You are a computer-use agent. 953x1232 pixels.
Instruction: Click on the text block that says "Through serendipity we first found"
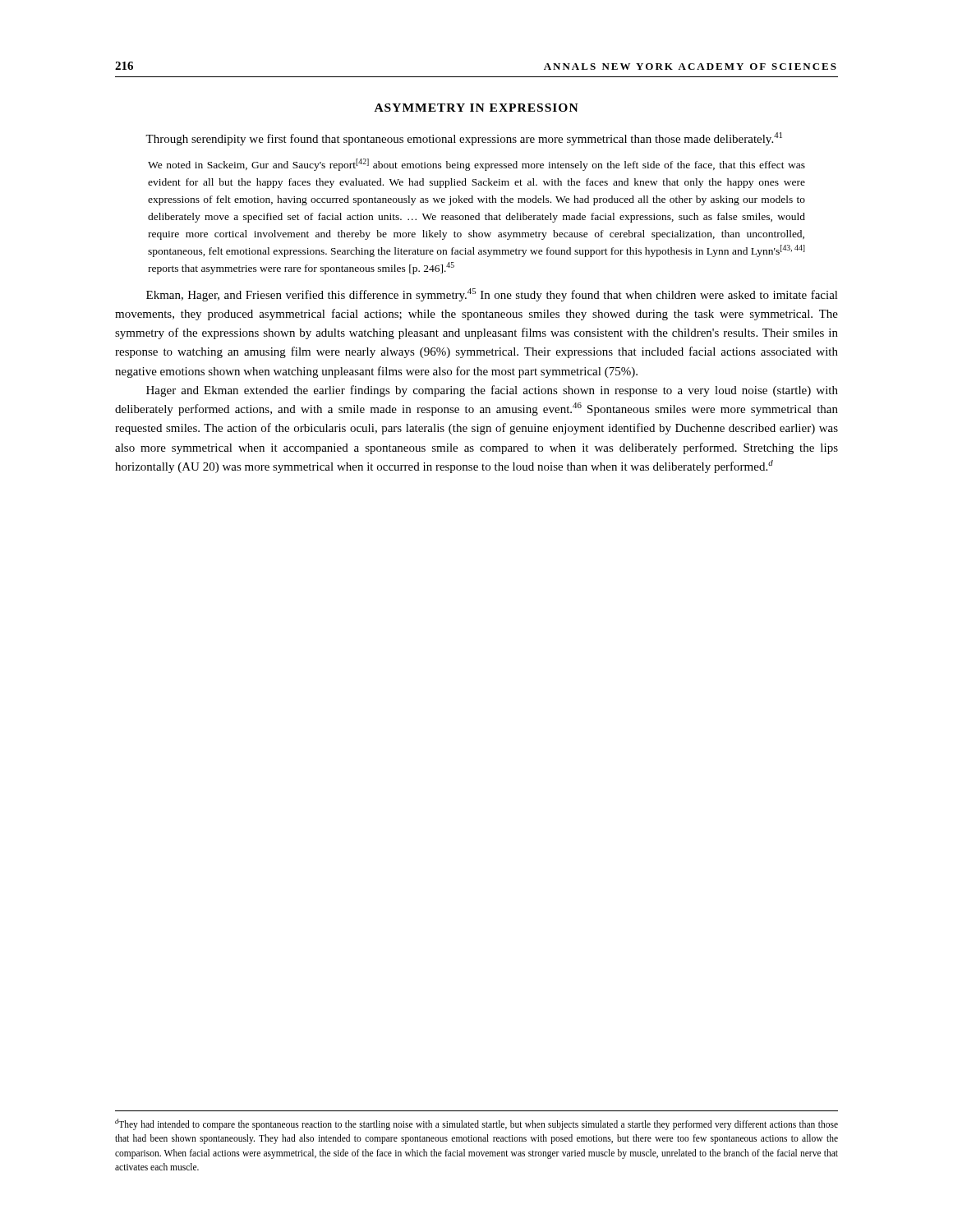tap(476, 139)
